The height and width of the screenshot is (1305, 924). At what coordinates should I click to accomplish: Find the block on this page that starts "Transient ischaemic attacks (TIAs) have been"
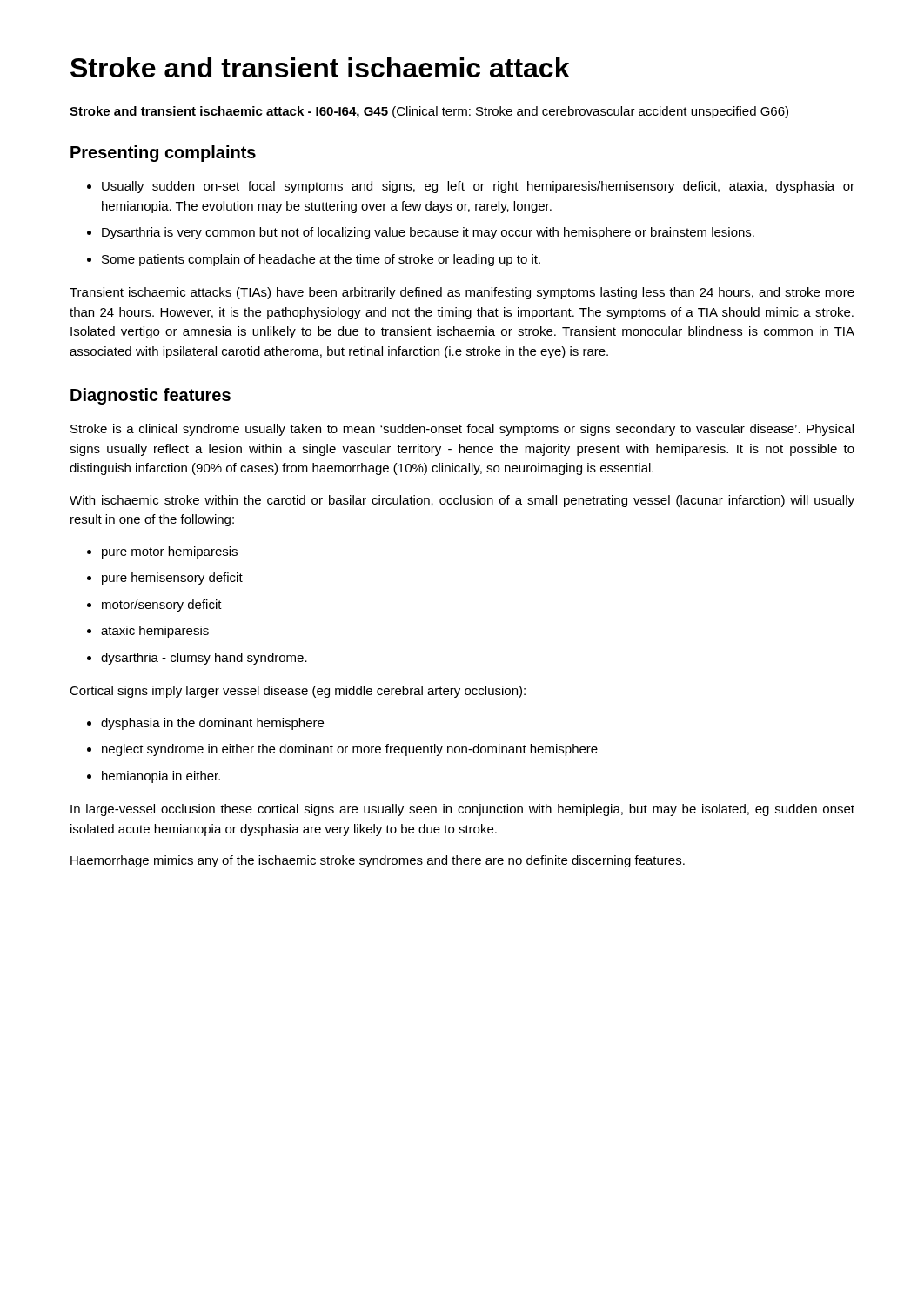pos(462,321)
